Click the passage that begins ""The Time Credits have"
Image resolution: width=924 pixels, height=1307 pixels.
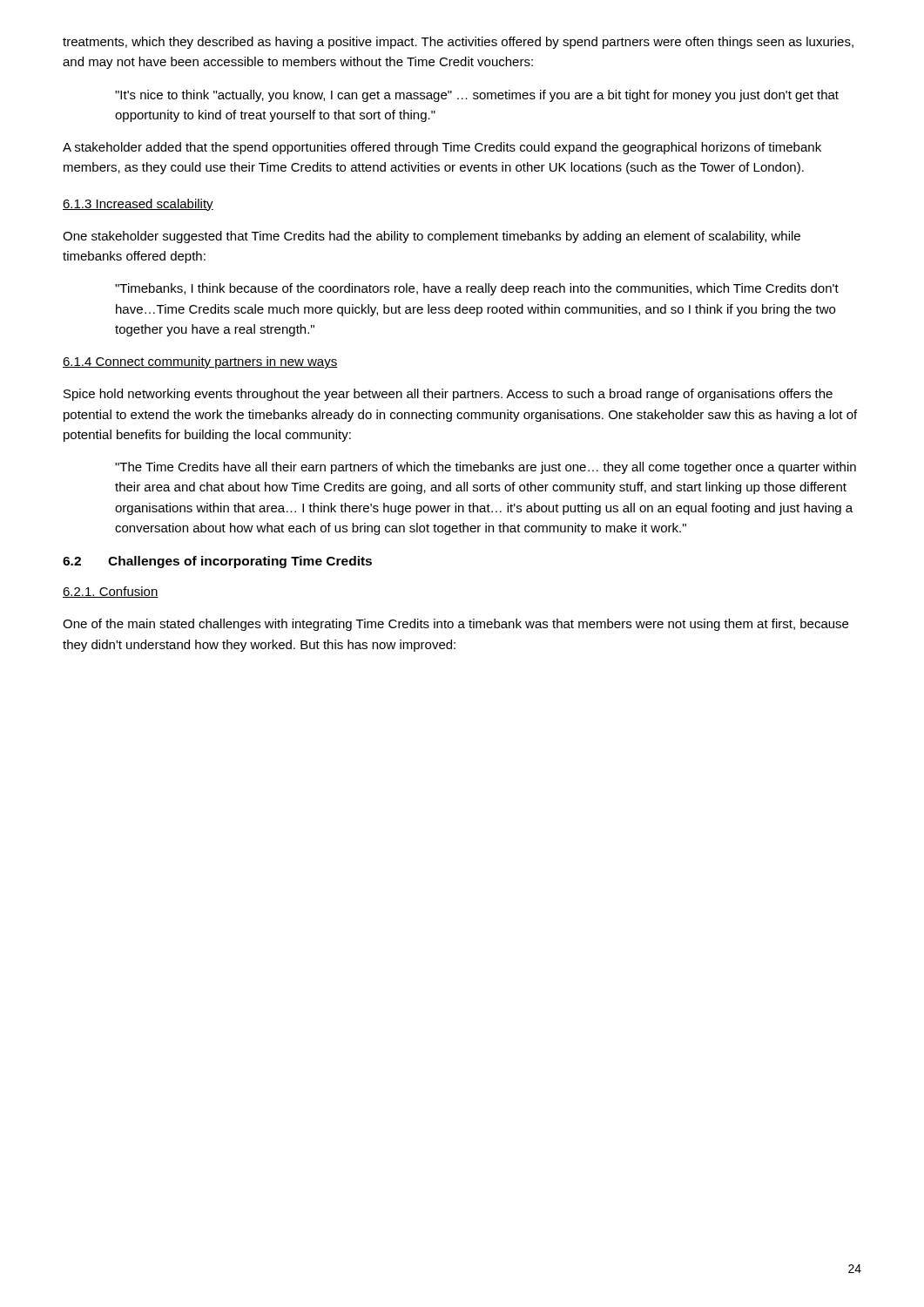click(462, 497)
